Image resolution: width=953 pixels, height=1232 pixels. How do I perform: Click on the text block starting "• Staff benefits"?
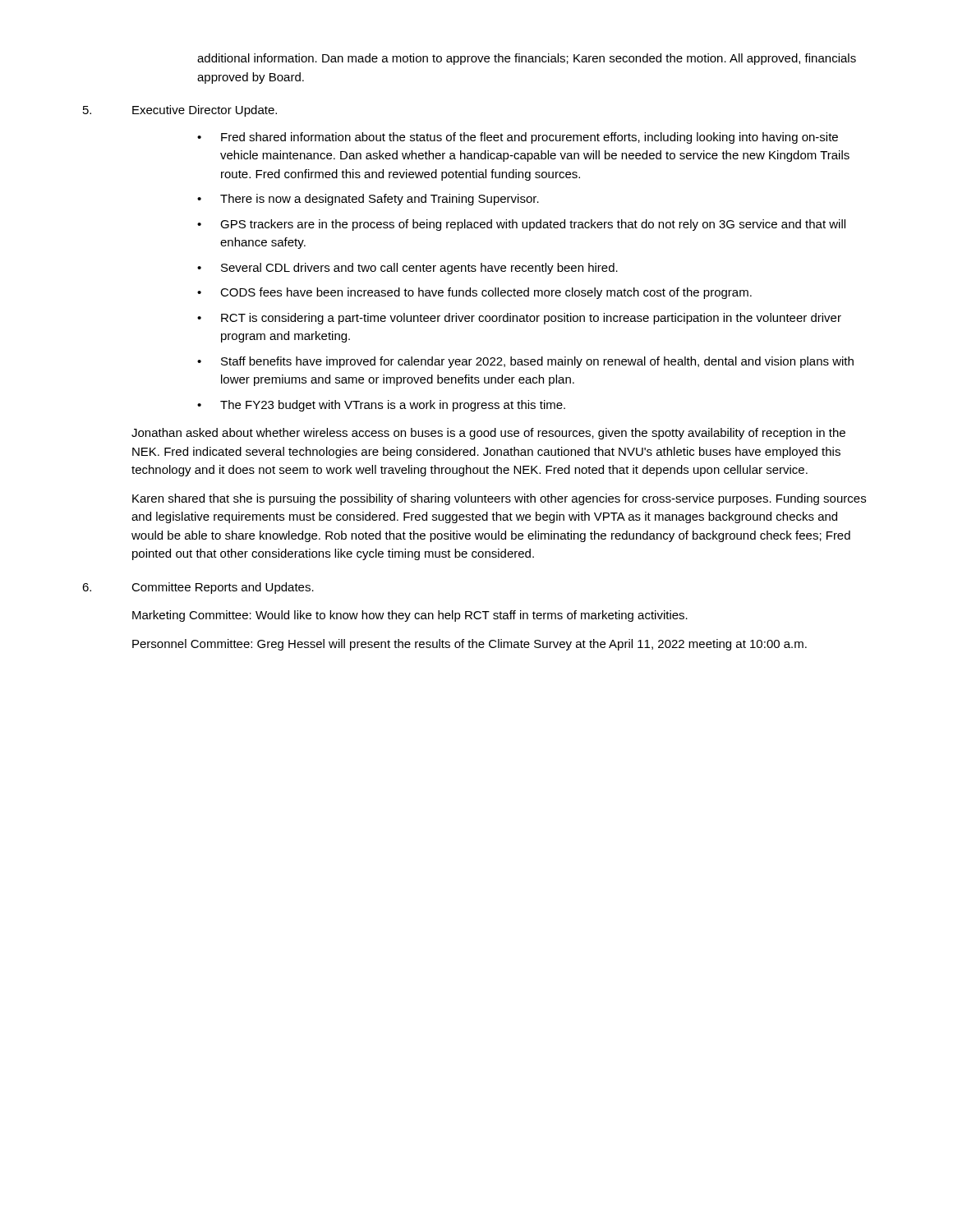(x=534, y=370)
